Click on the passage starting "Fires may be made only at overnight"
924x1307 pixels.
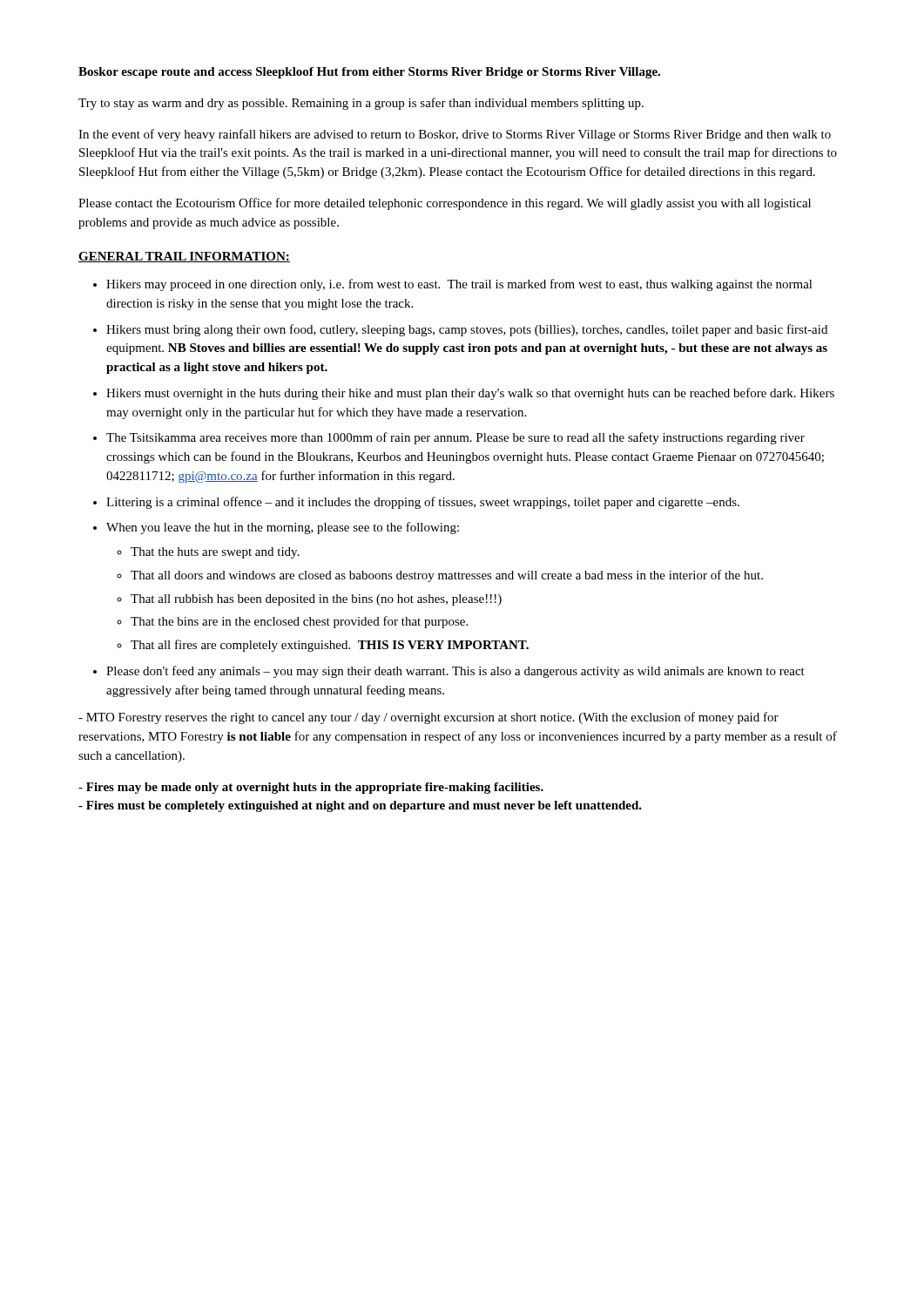click(x=462, y=797)
